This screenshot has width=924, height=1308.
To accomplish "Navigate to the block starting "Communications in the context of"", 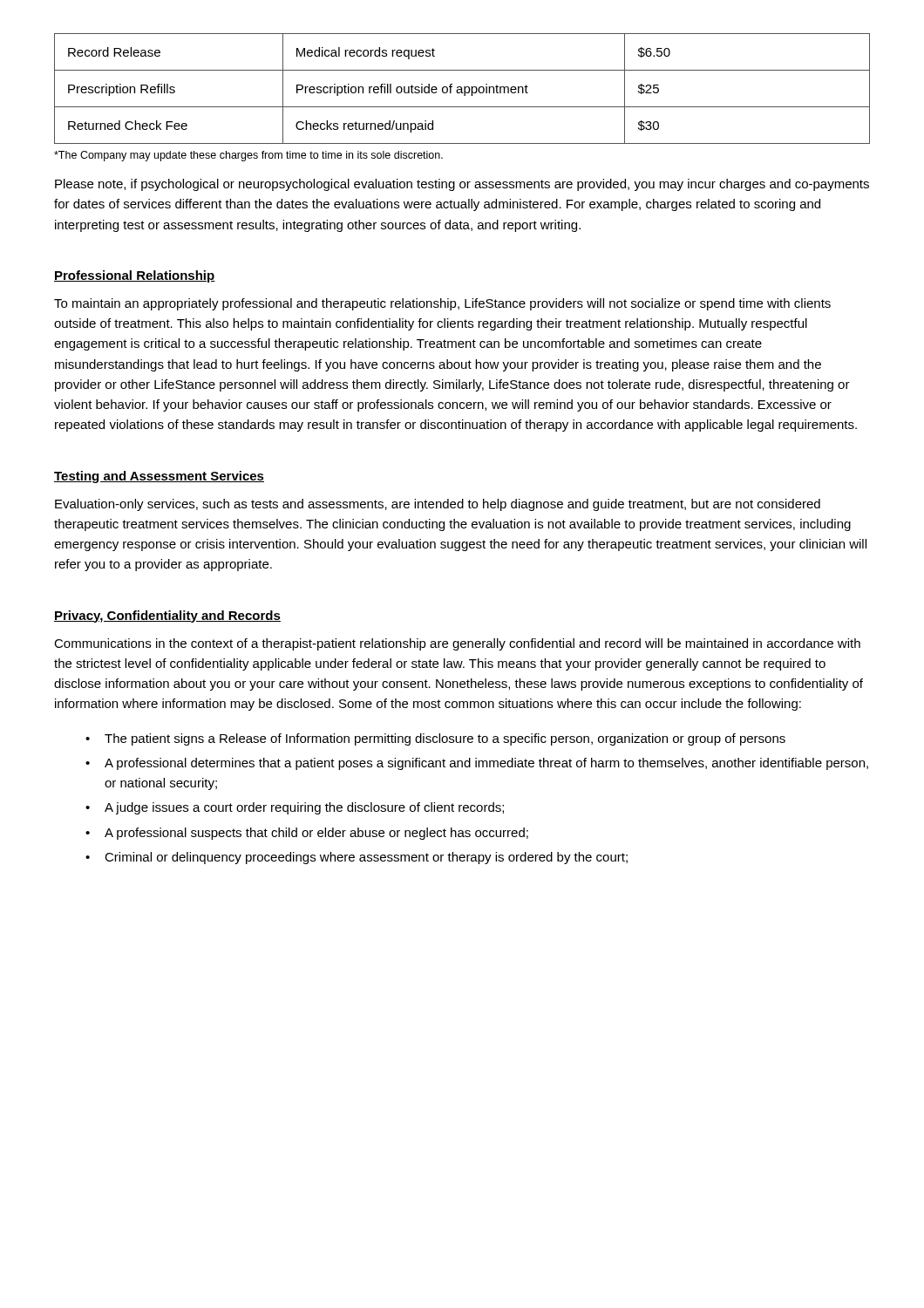I will [459, 673].
